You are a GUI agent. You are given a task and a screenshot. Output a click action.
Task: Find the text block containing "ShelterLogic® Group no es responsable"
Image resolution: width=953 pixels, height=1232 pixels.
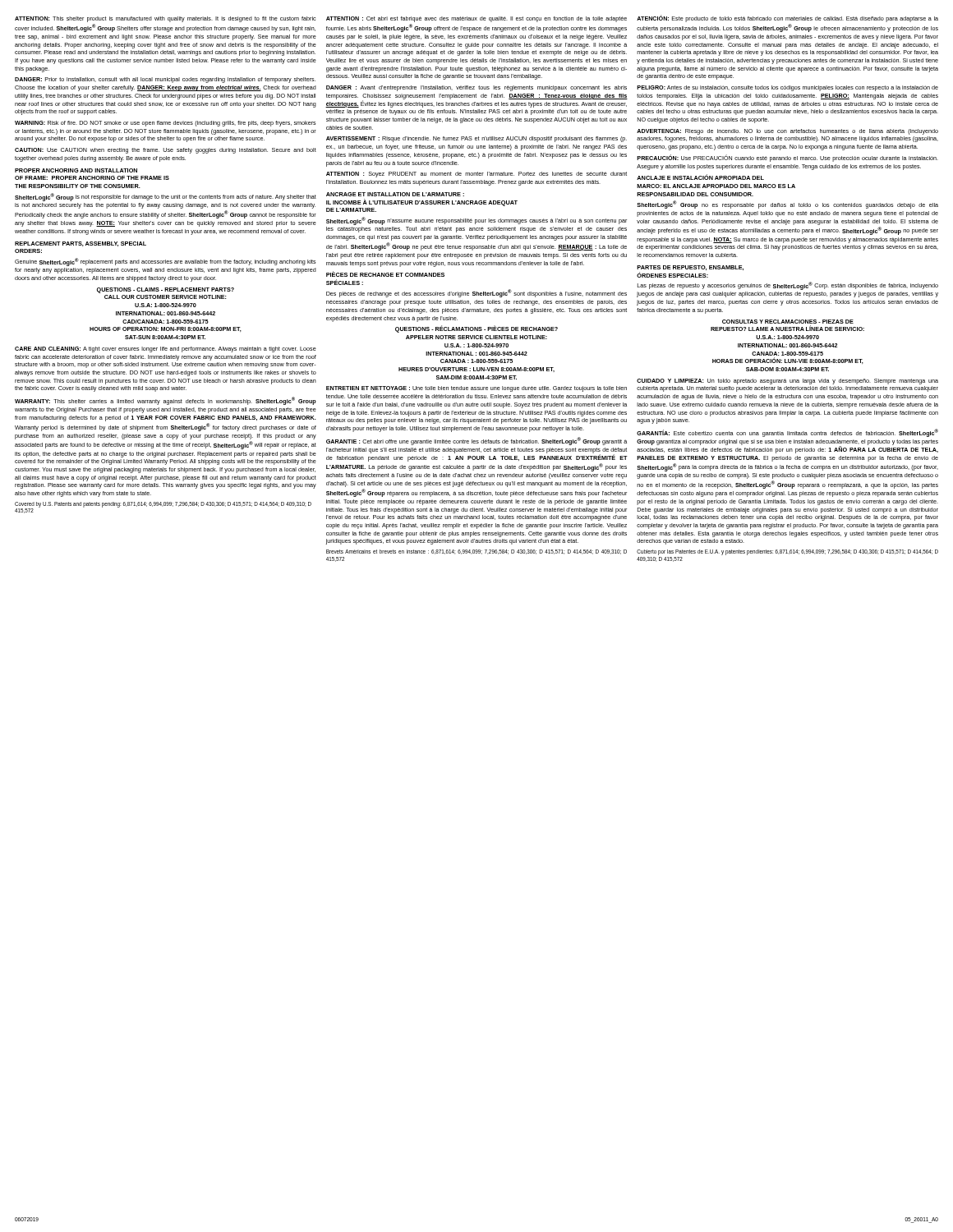coord(788,229)
